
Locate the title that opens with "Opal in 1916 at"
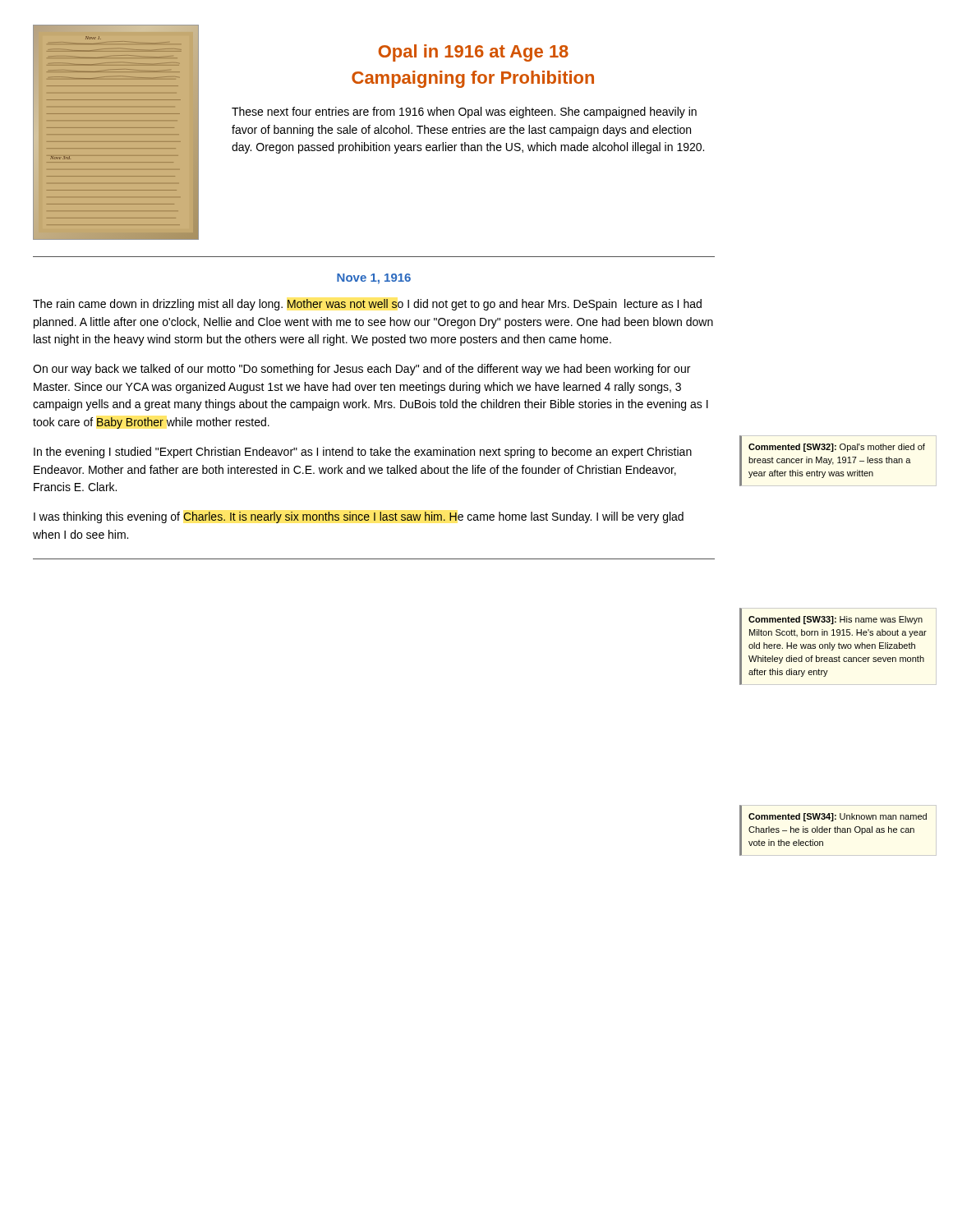pos(473,51)
